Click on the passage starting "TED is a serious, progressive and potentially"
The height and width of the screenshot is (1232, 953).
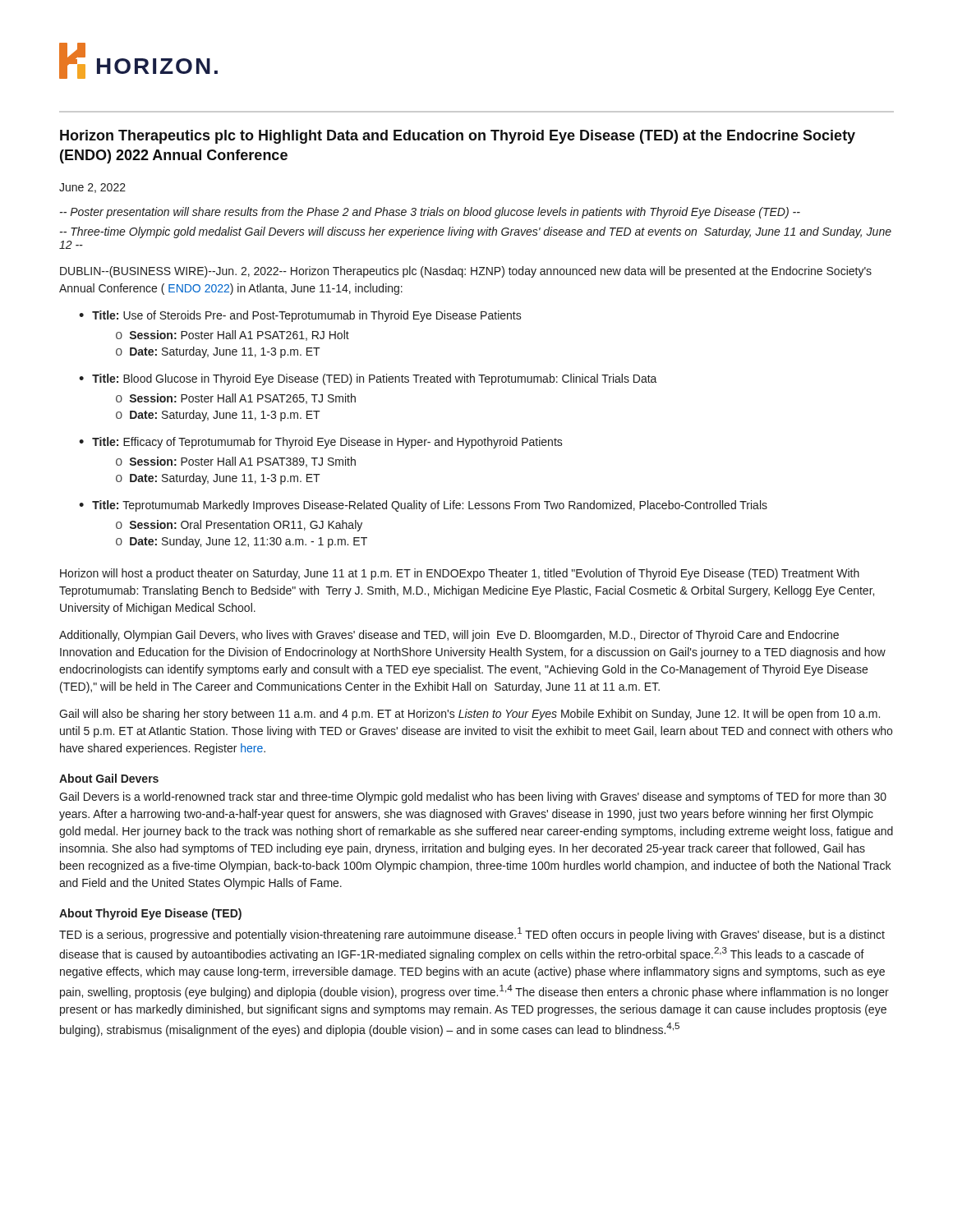click(x=474, y=980)
